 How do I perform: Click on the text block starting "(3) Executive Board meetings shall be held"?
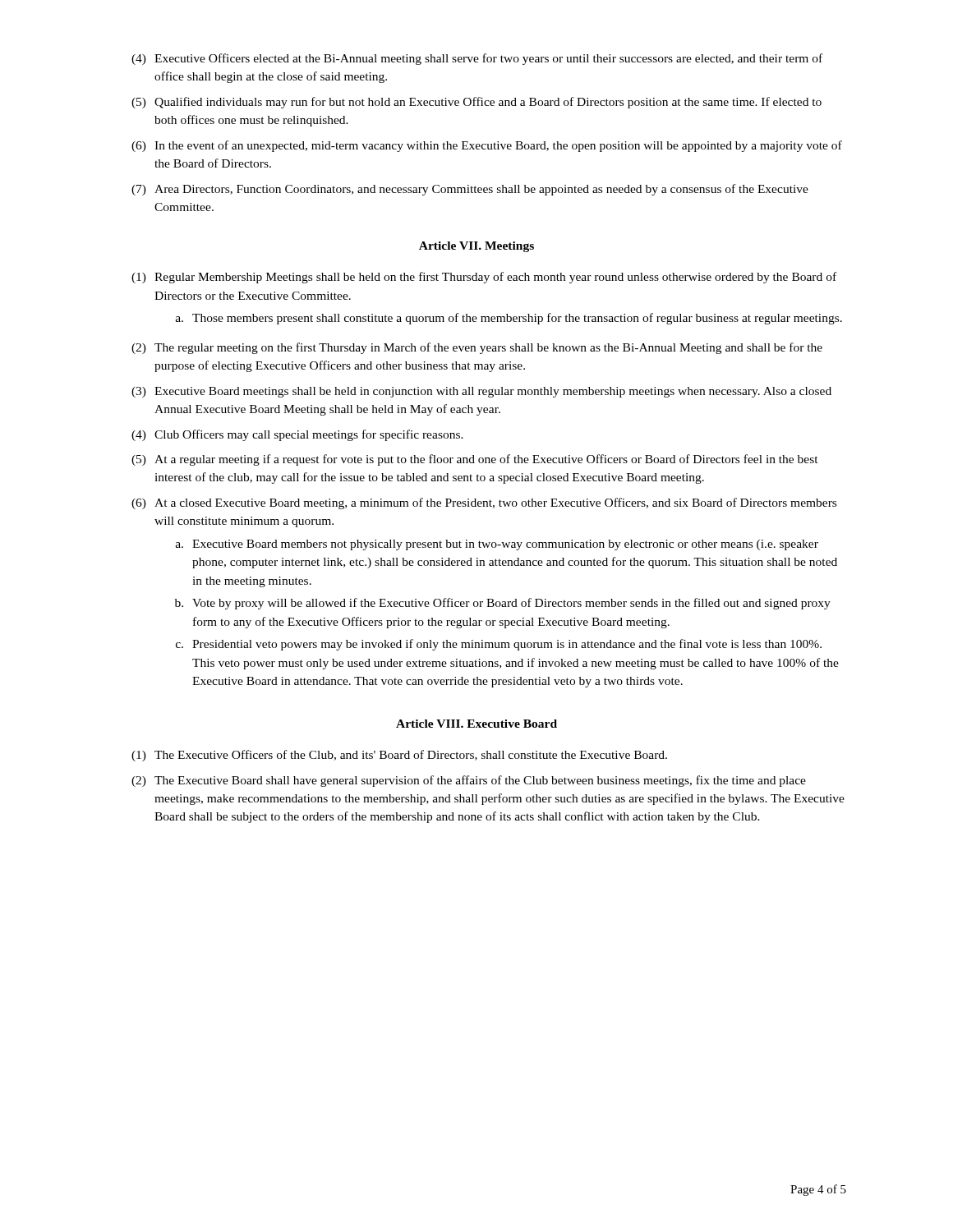click(x=476, y=400)
